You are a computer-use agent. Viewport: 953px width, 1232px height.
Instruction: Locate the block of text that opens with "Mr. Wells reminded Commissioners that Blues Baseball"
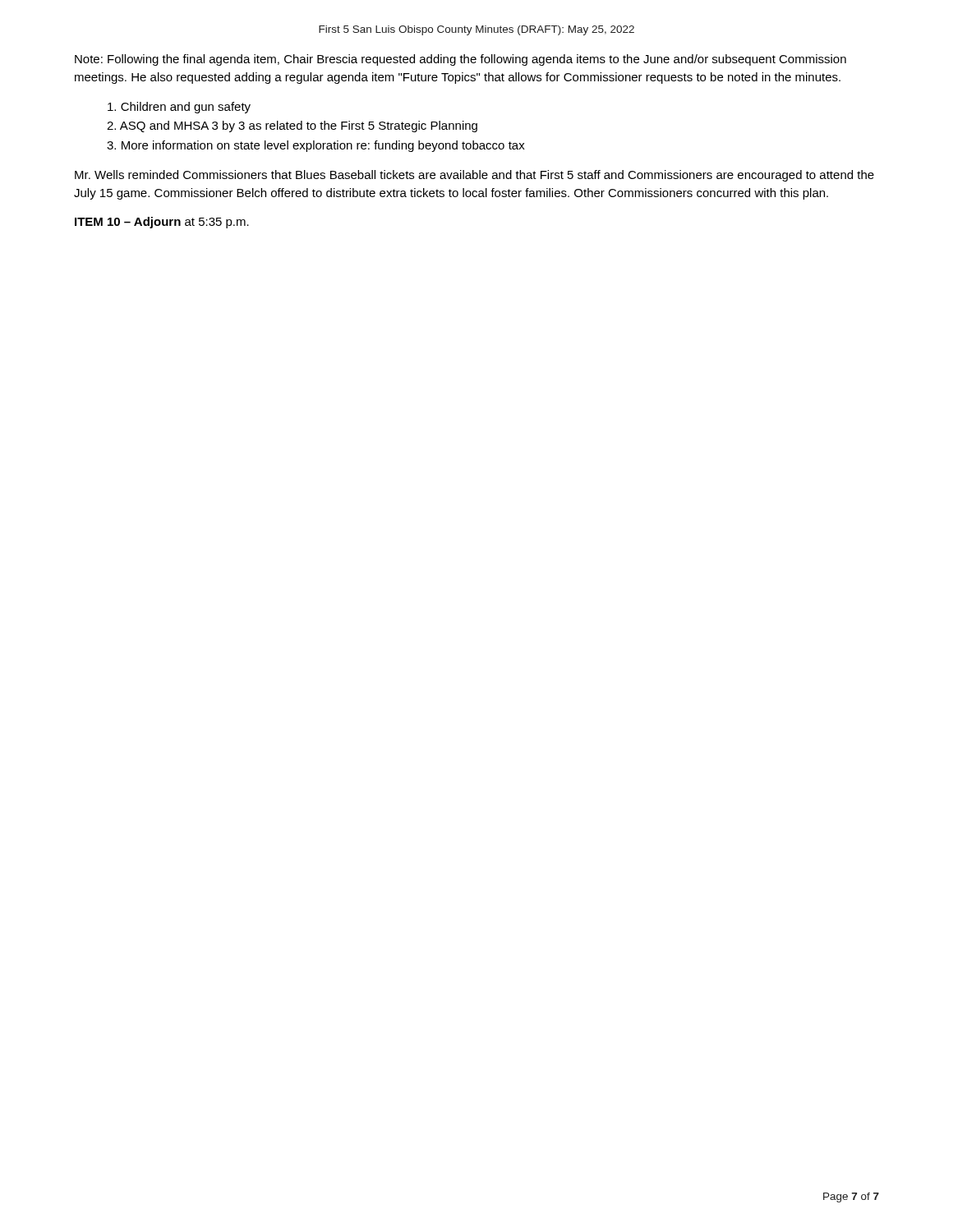[474, 183]
